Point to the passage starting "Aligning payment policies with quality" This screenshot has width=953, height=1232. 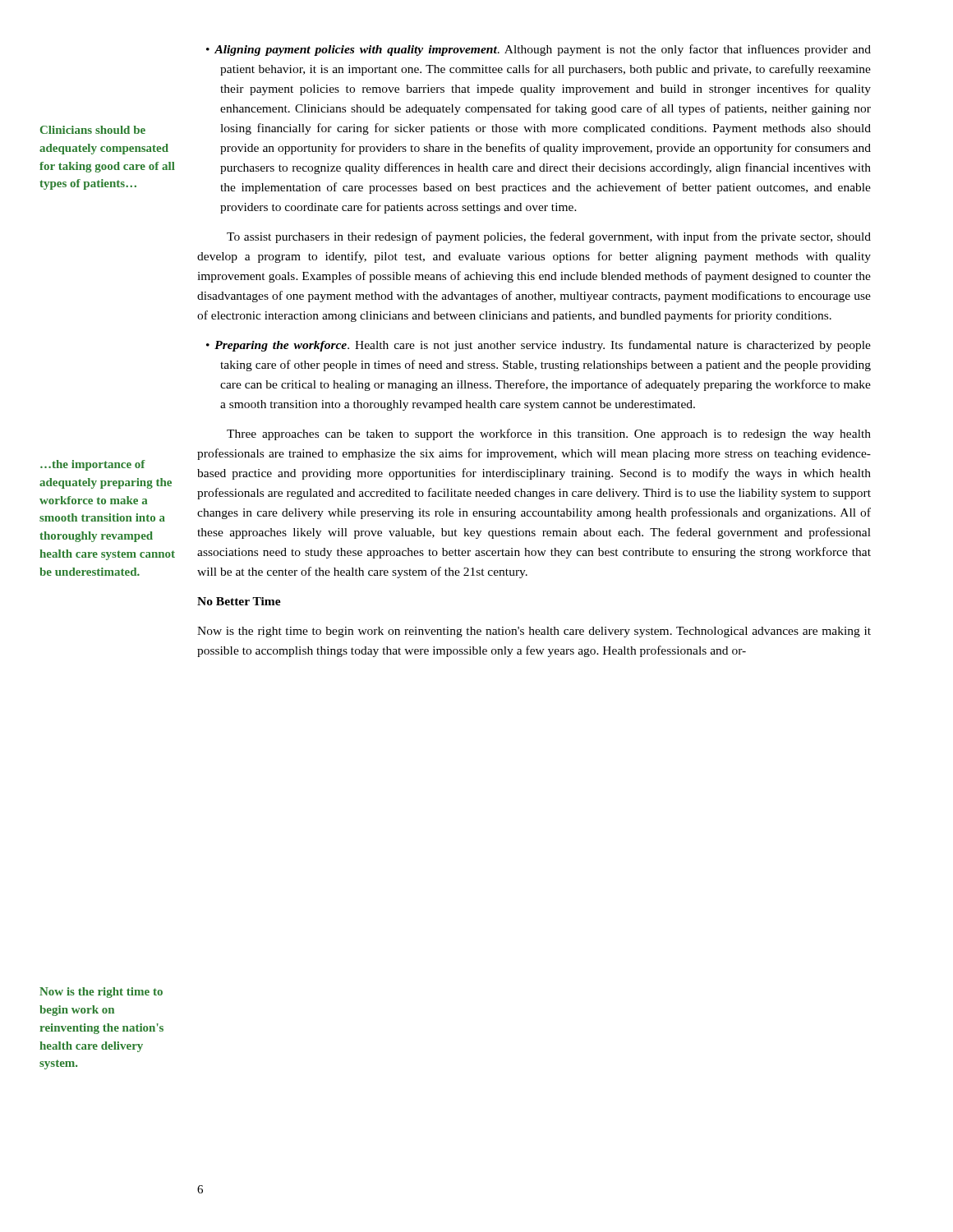click(534, 128)
